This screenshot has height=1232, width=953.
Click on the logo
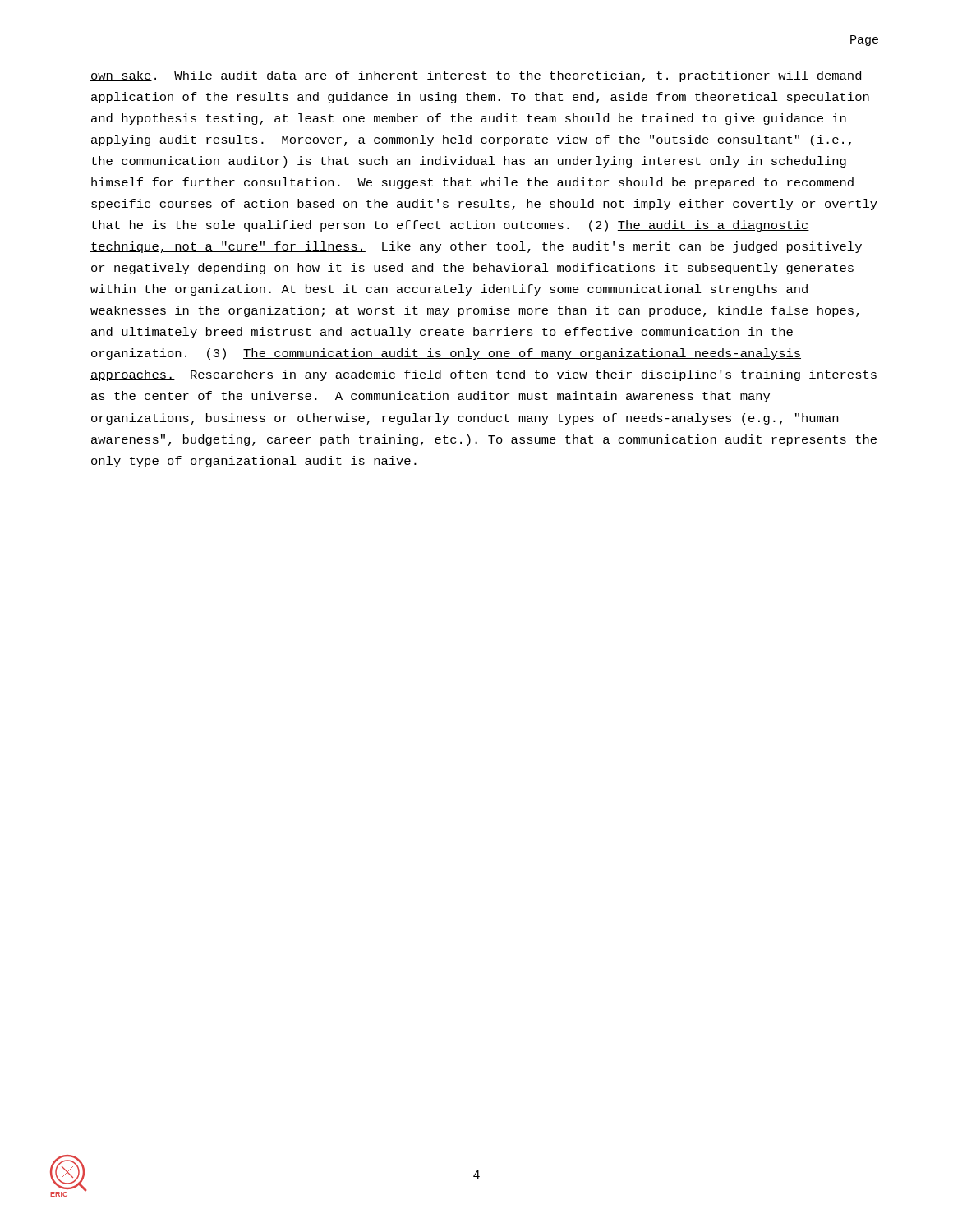tap(74, 1181)
